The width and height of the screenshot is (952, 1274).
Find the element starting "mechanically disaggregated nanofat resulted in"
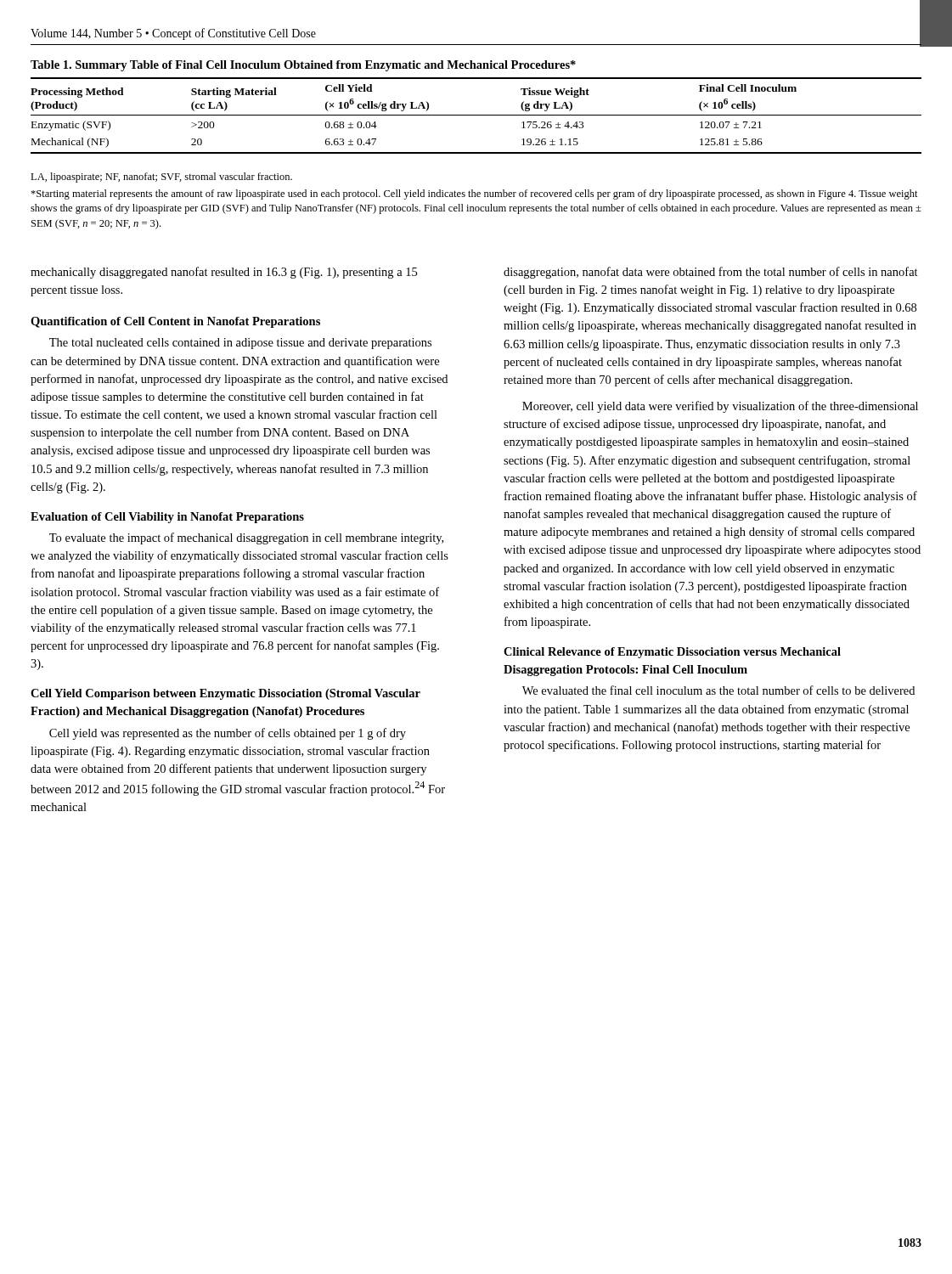tap(239, 281)
